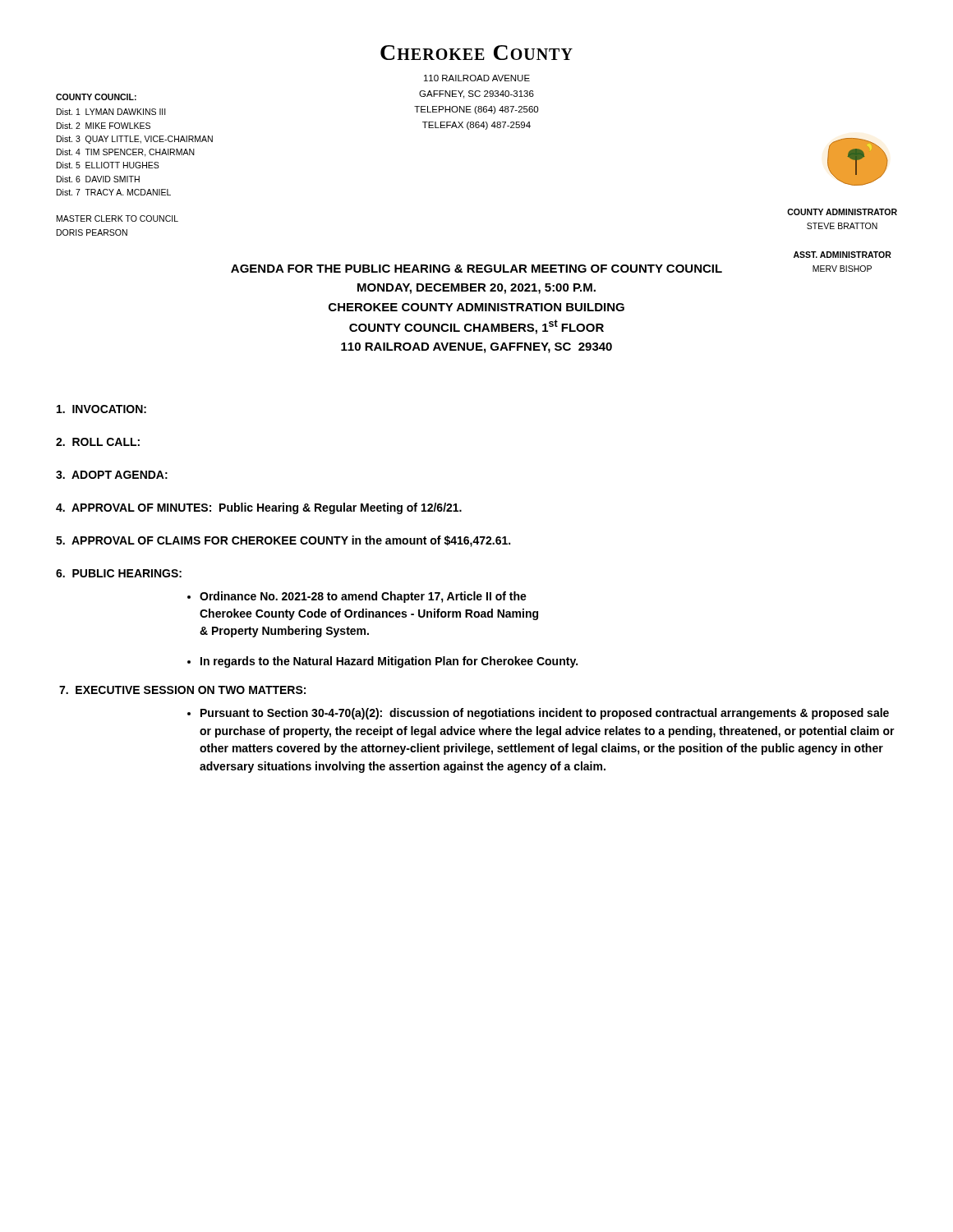Select the element starting "7. EXECUTIVE SESSION ON"
The height and width of the screenshot is (1232, 953).
click(181, 690)
